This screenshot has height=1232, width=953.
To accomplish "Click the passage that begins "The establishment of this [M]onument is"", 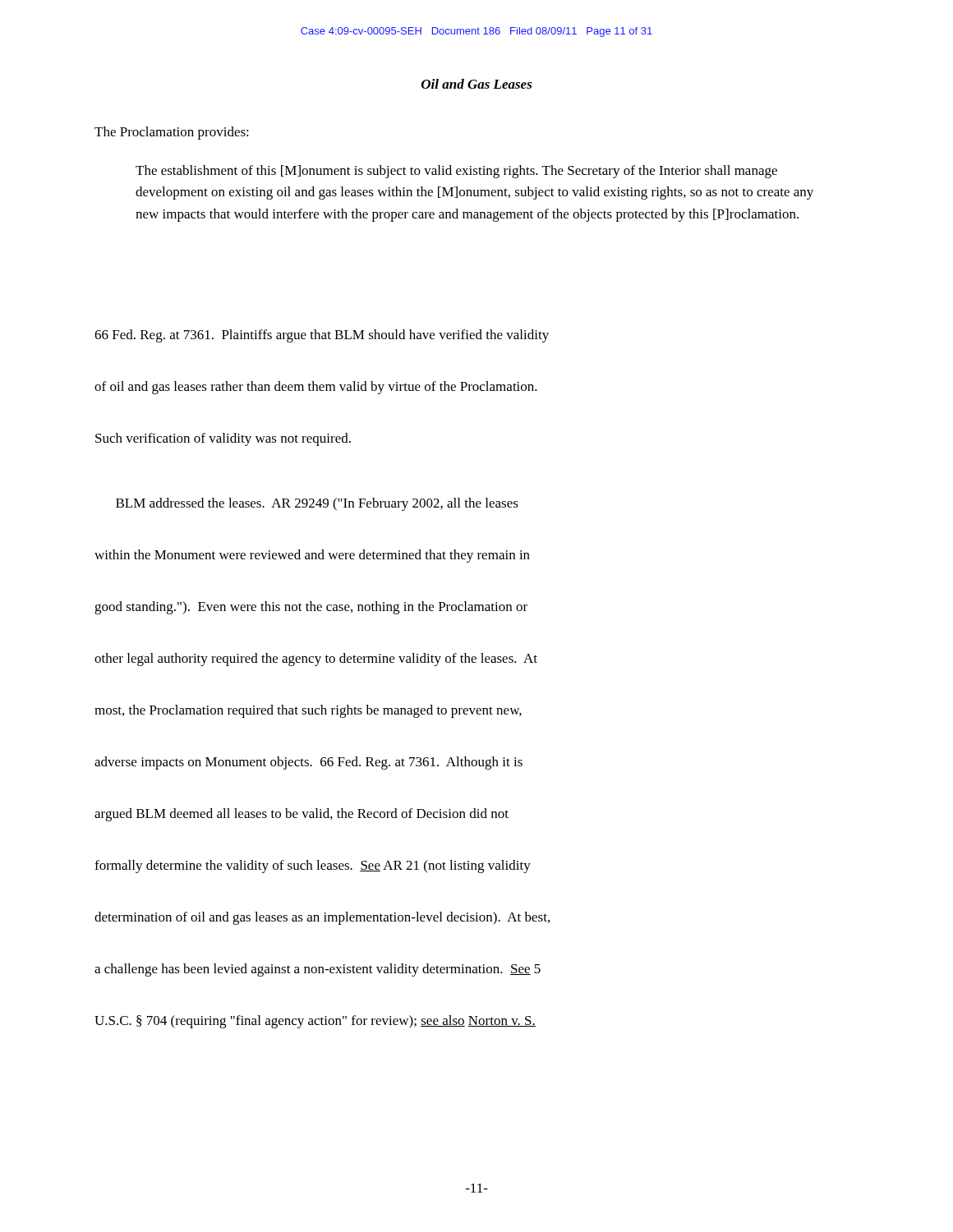I will 475,192.
